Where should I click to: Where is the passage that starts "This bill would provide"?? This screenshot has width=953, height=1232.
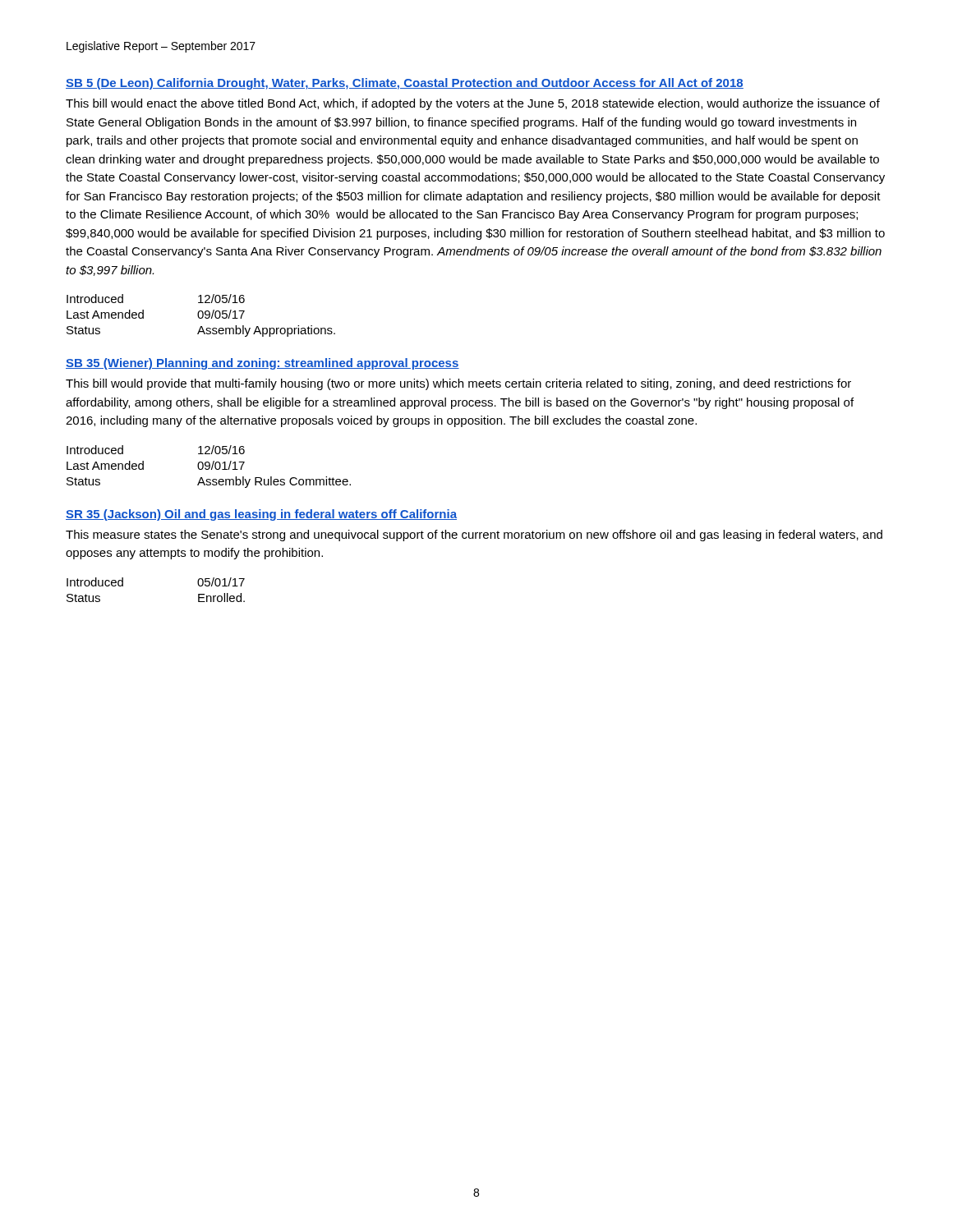[460, 402]
